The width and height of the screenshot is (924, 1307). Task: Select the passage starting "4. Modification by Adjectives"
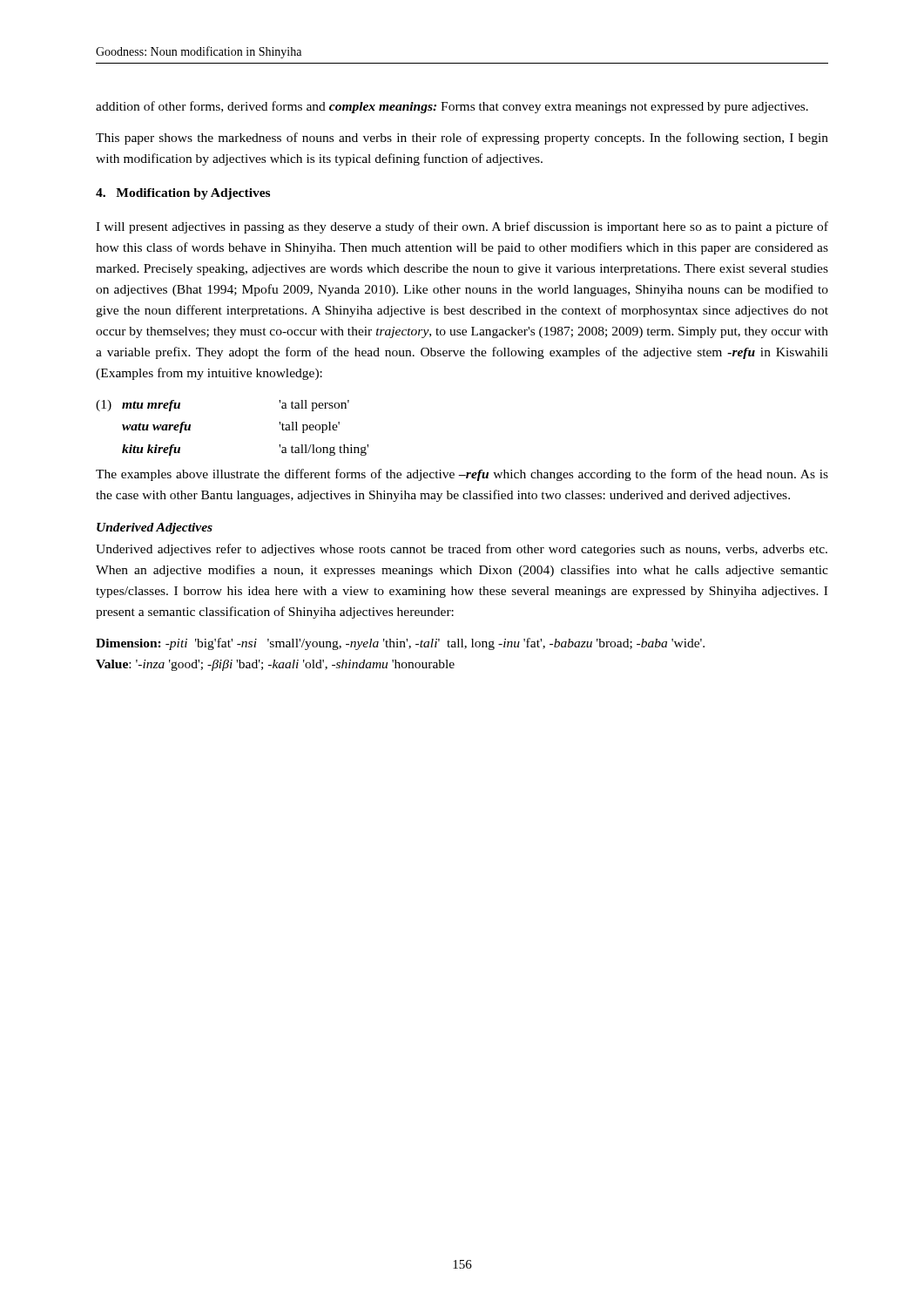(x=183, y=192)
